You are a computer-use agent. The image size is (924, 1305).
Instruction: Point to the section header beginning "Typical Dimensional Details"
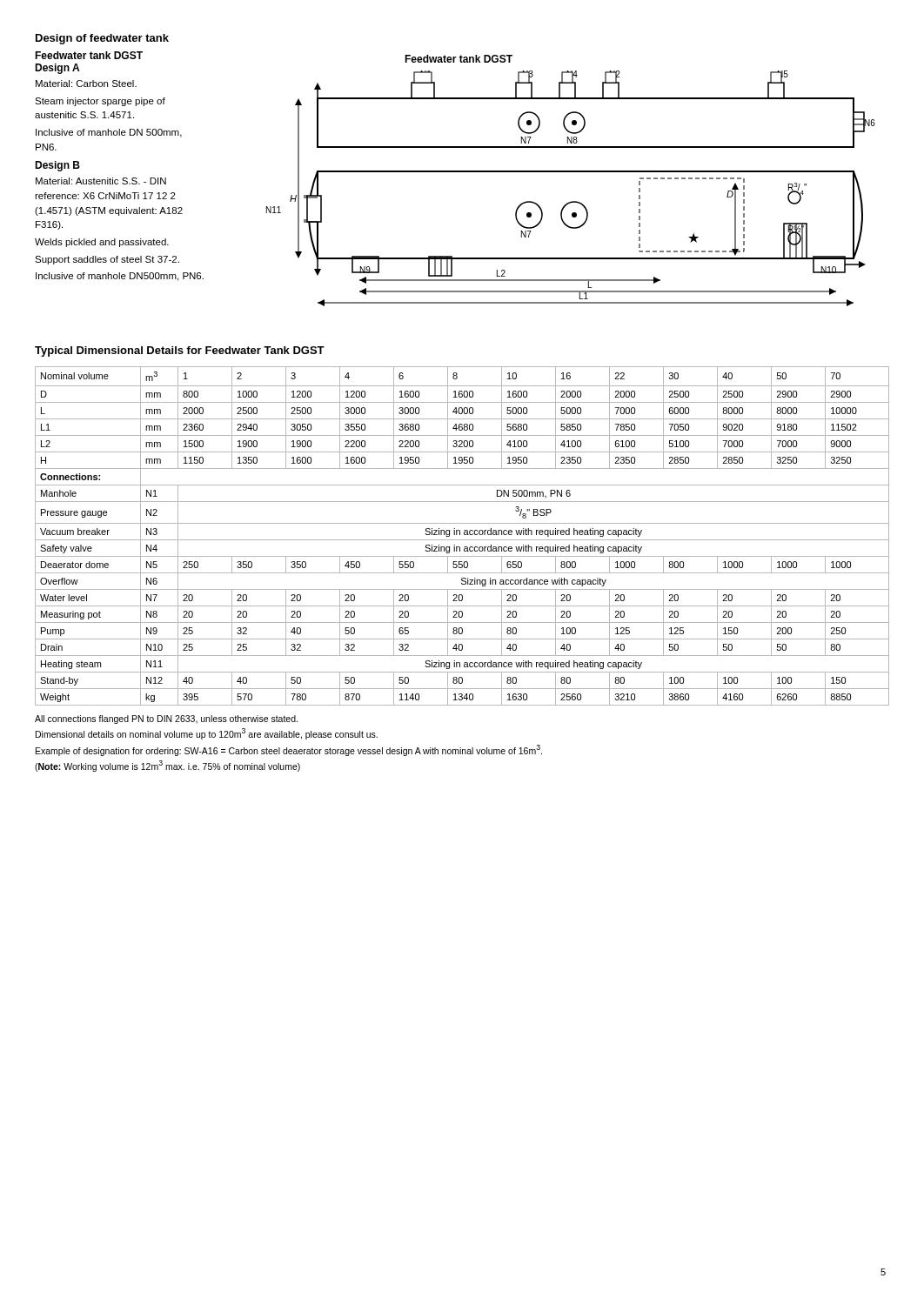[179, 350]
